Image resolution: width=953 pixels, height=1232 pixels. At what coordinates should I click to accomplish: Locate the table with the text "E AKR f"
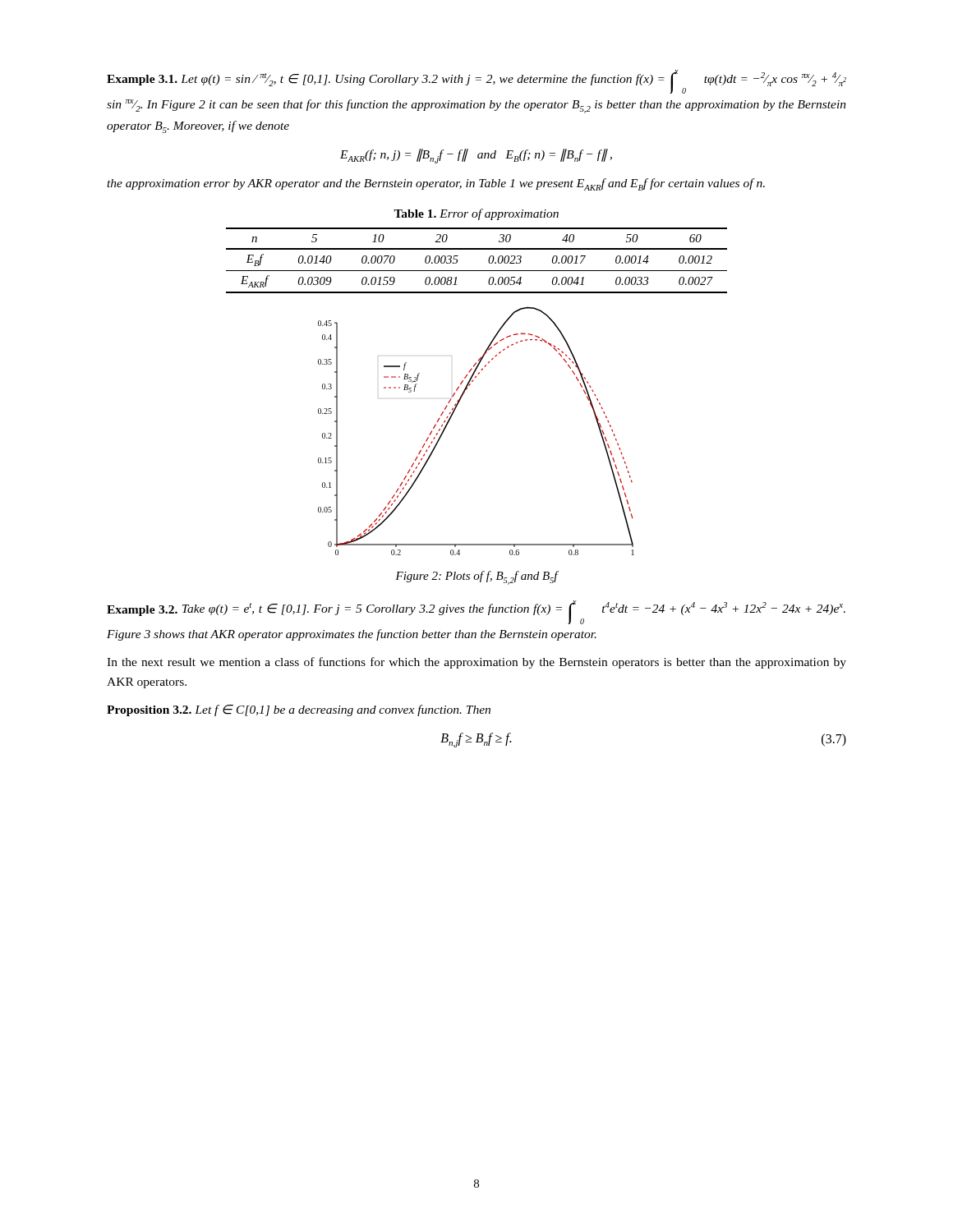(x=476, y=260)
